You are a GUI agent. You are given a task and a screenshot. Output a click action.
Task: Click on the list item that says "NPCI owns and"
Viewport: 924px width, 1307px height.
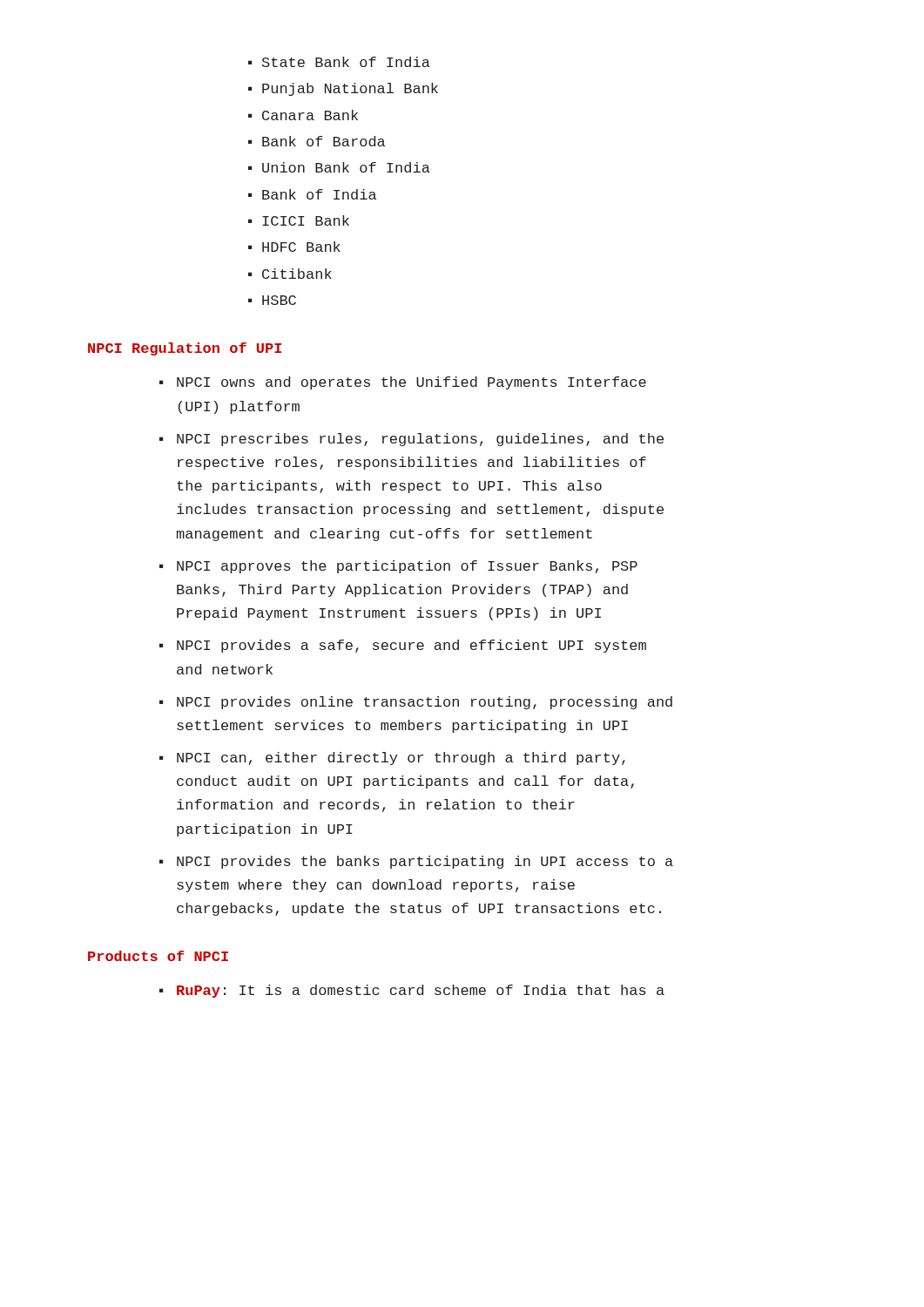pos(411,395)
